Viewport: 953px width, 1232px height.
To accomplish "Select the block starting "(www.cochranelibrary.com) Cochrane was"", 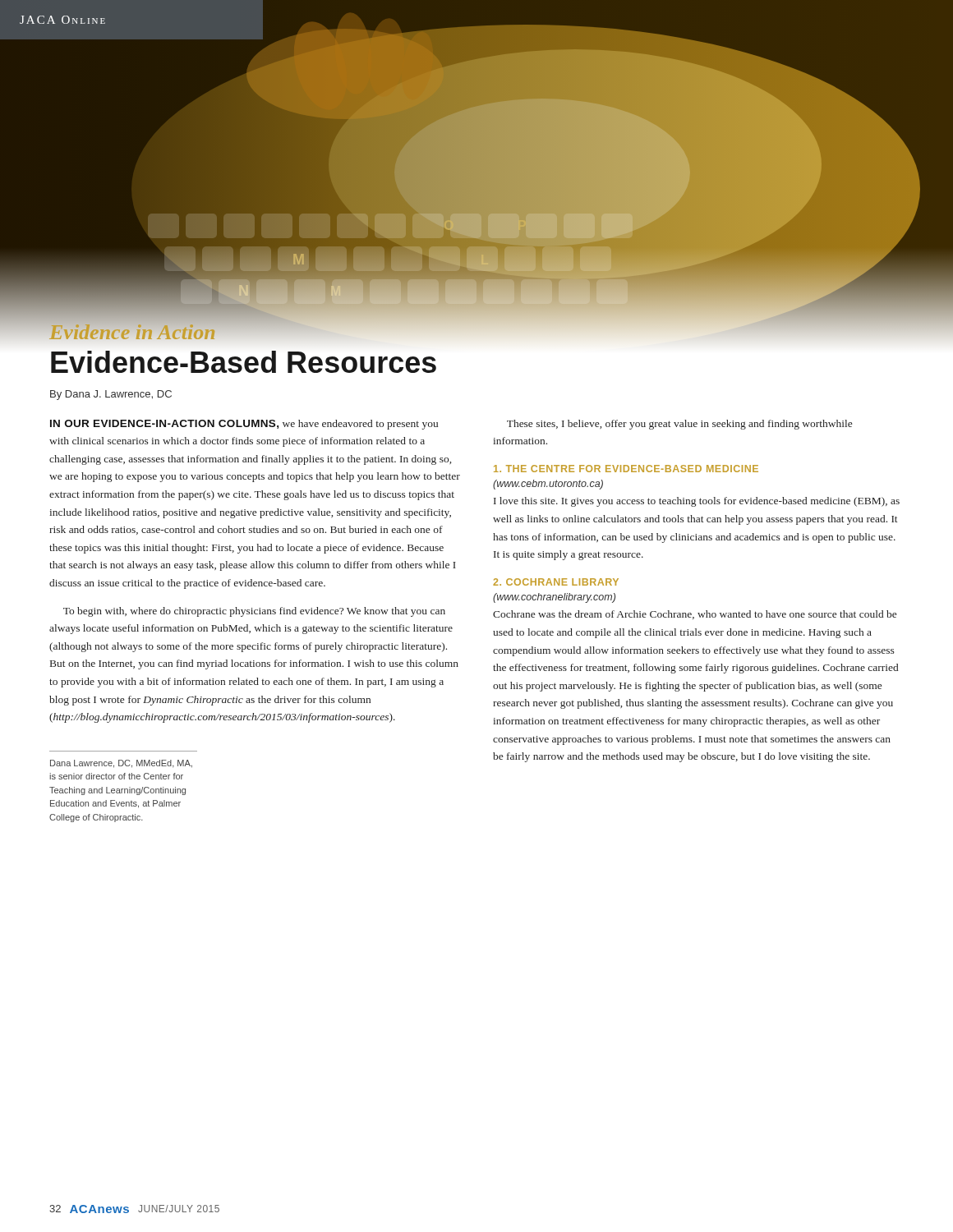I will click(x=696, y=677).
